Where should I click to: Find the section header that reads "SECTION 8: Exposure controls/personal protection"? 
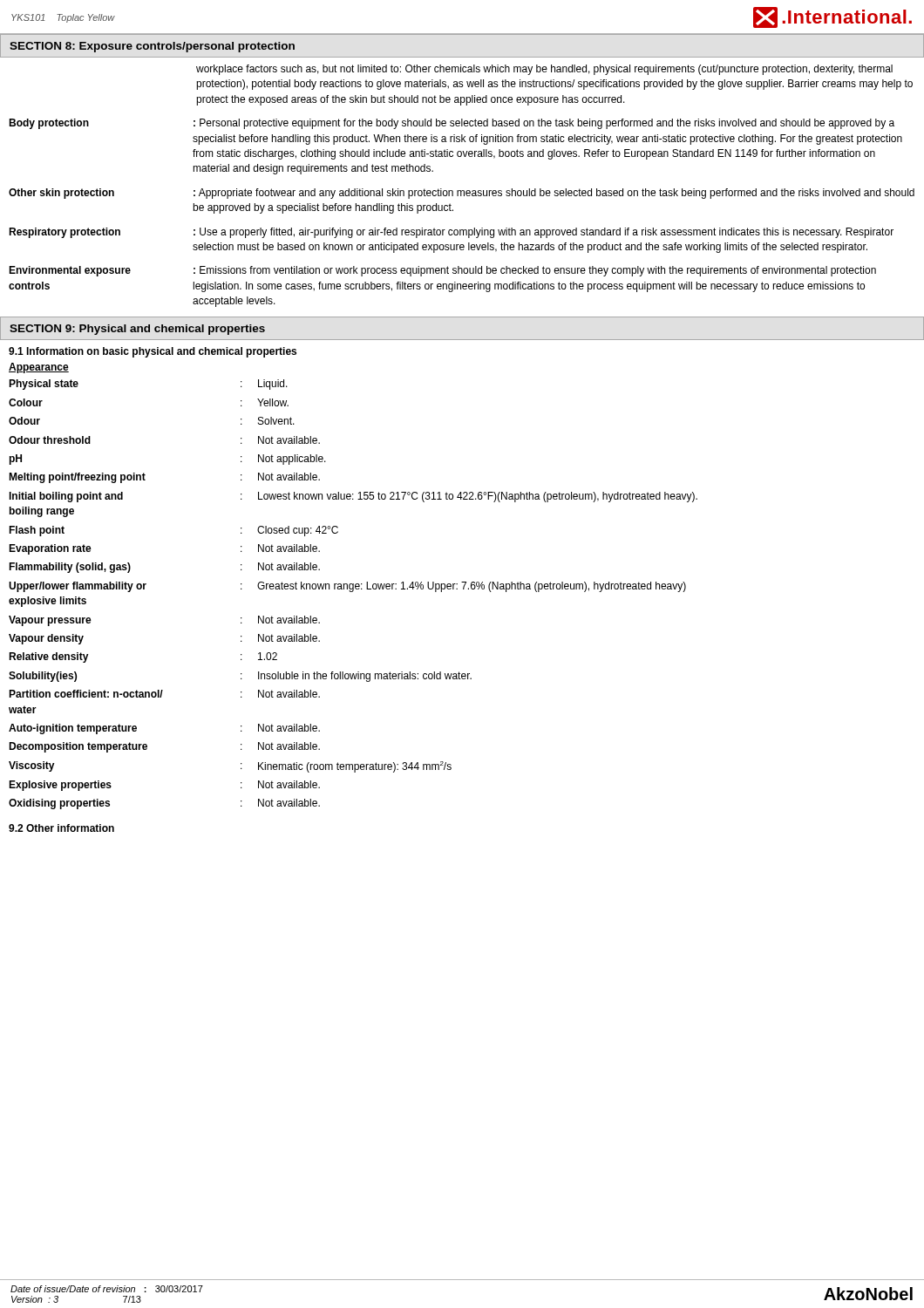coord(152,46)
